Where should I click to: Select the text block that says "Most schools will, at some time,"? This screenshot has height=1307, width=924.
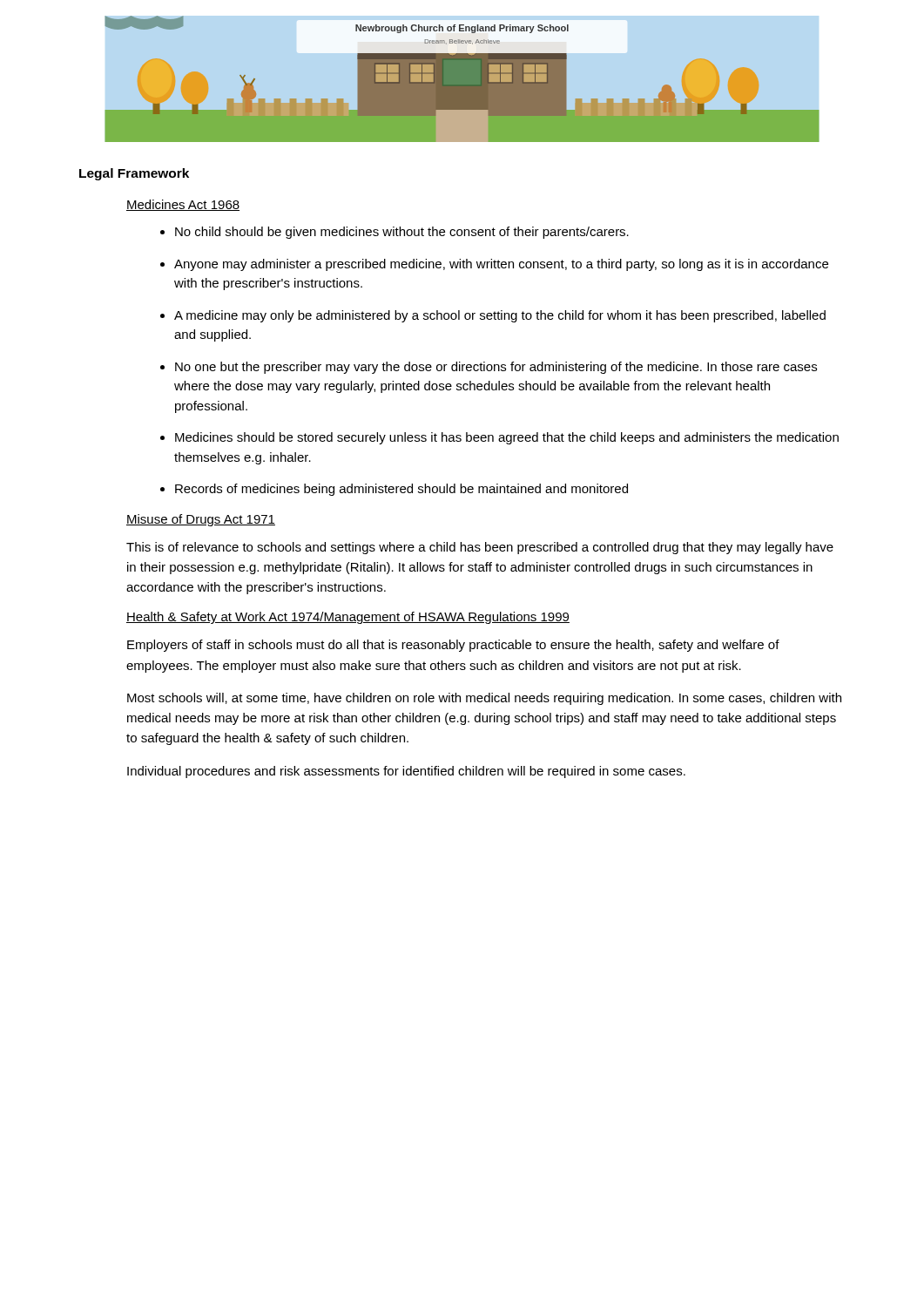pyautogui.click(x=484, y=718)
